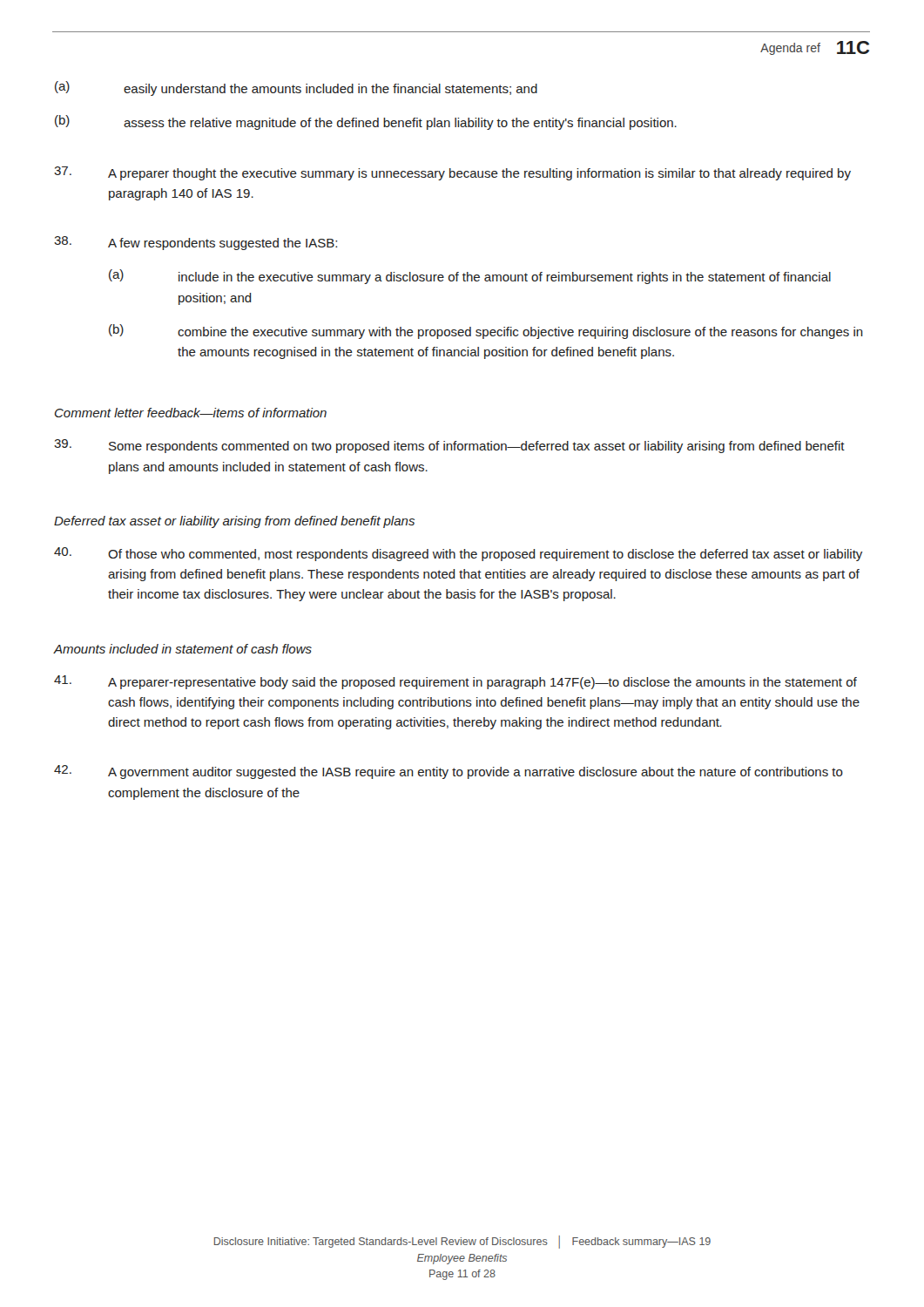The width and height of the screenshot is (924, 1307).
Task: Select the passage starting "A preparer-representative body"
Action: tap(462, 702)
